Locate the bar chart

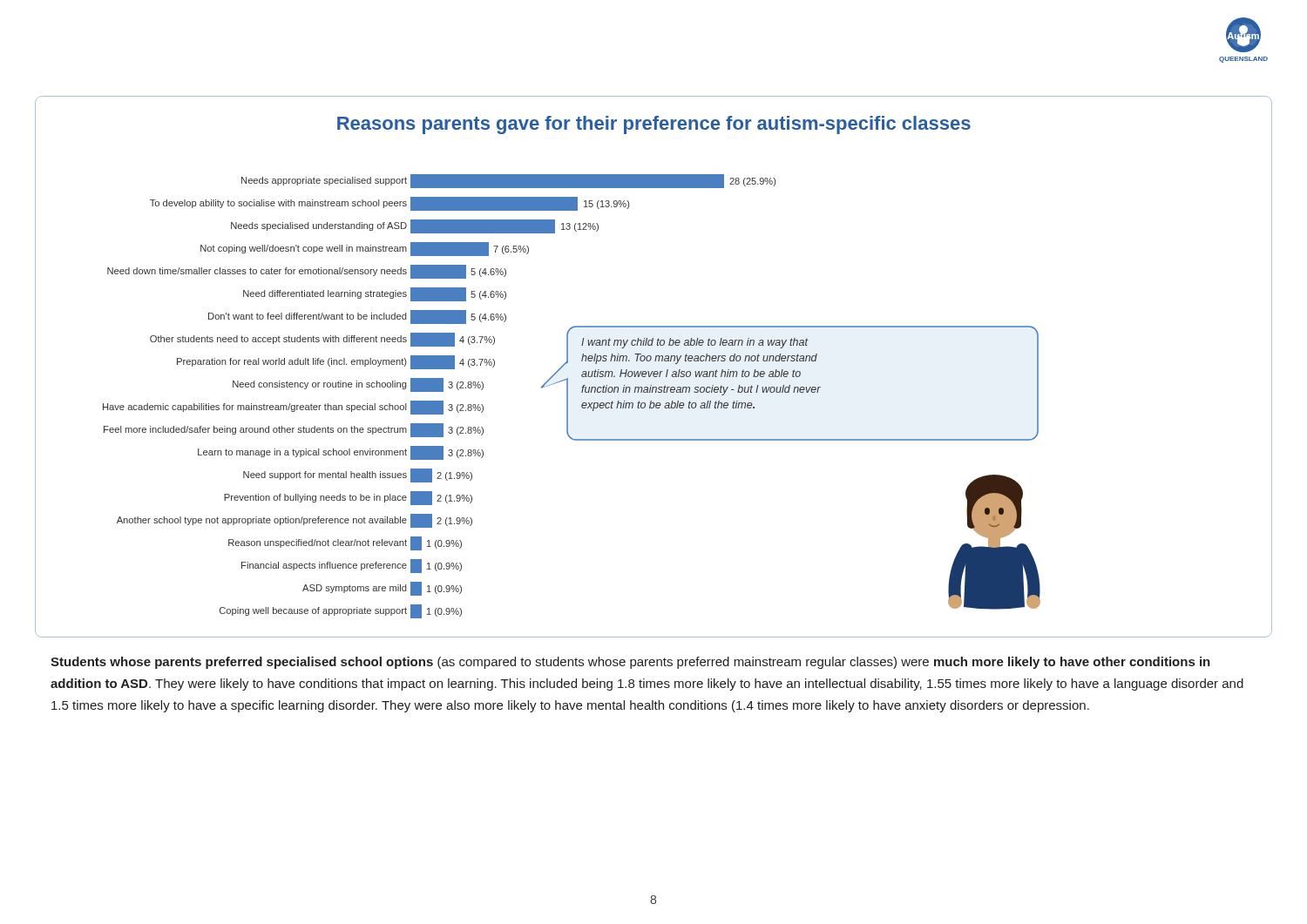coord(654,367)
